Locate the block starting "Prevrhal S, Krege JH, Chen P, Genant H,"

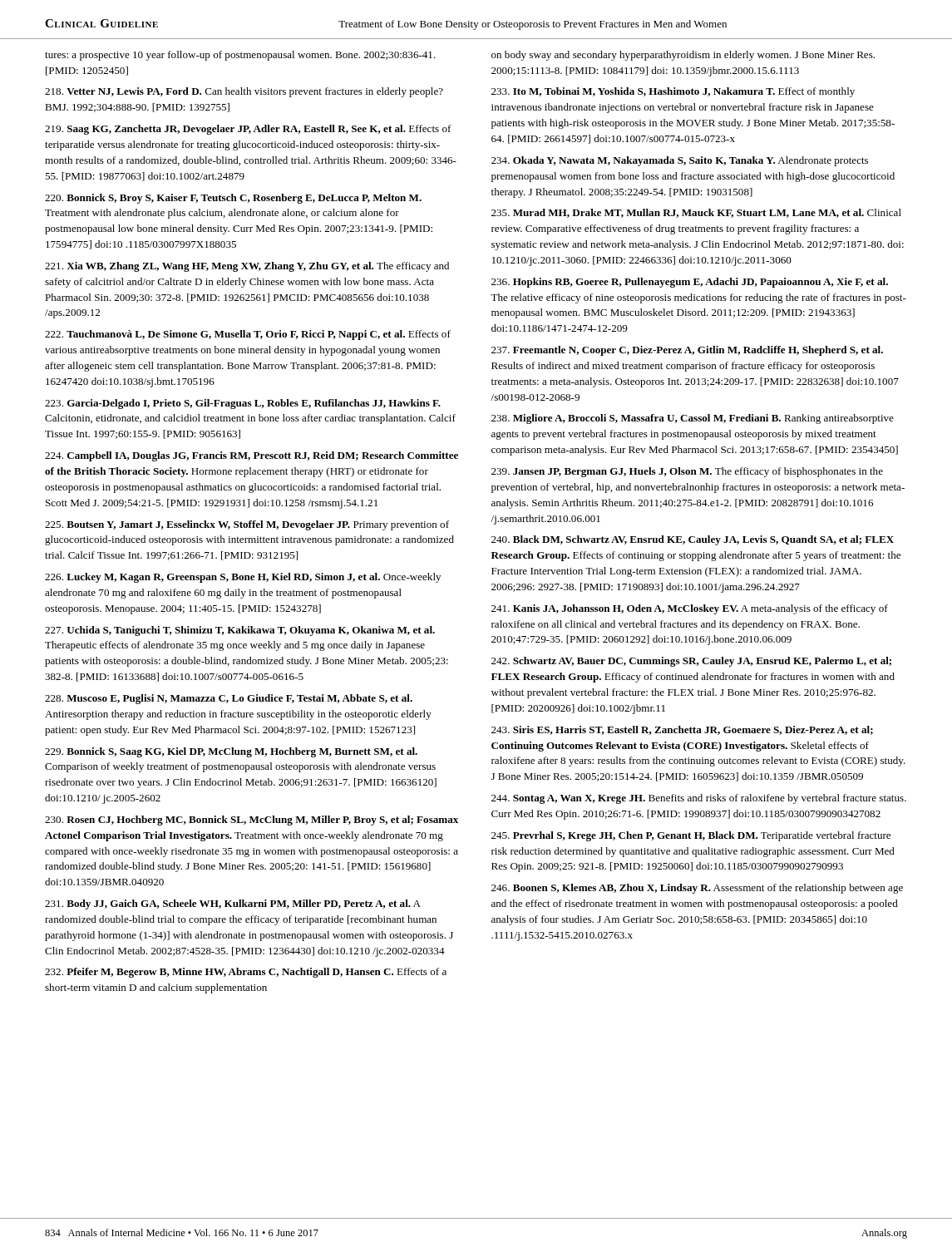[x=693, y=851]
